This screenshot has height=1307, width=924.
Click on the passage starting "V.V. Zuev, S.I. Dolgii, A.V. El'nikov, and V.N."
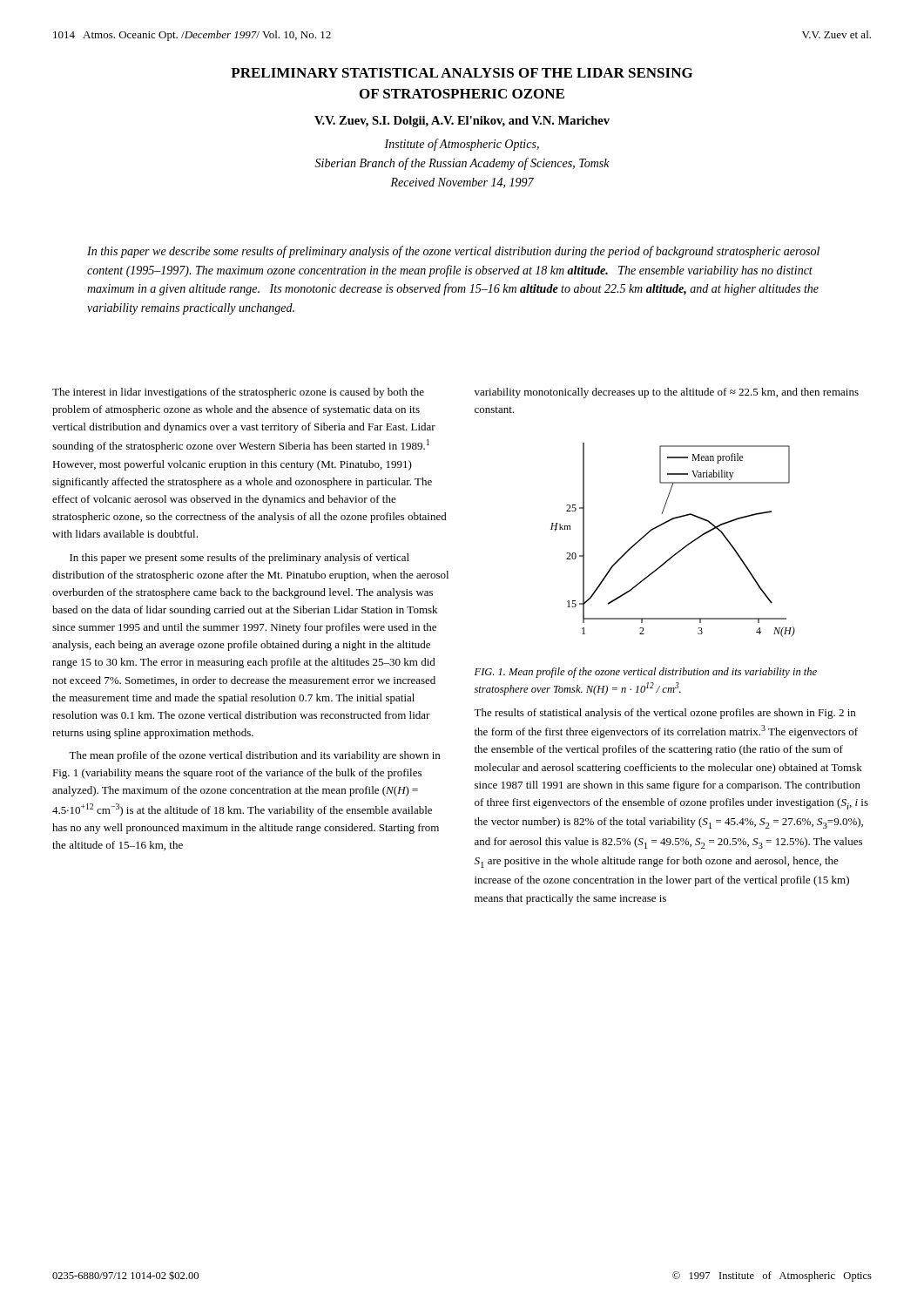[x=462, y=120]
